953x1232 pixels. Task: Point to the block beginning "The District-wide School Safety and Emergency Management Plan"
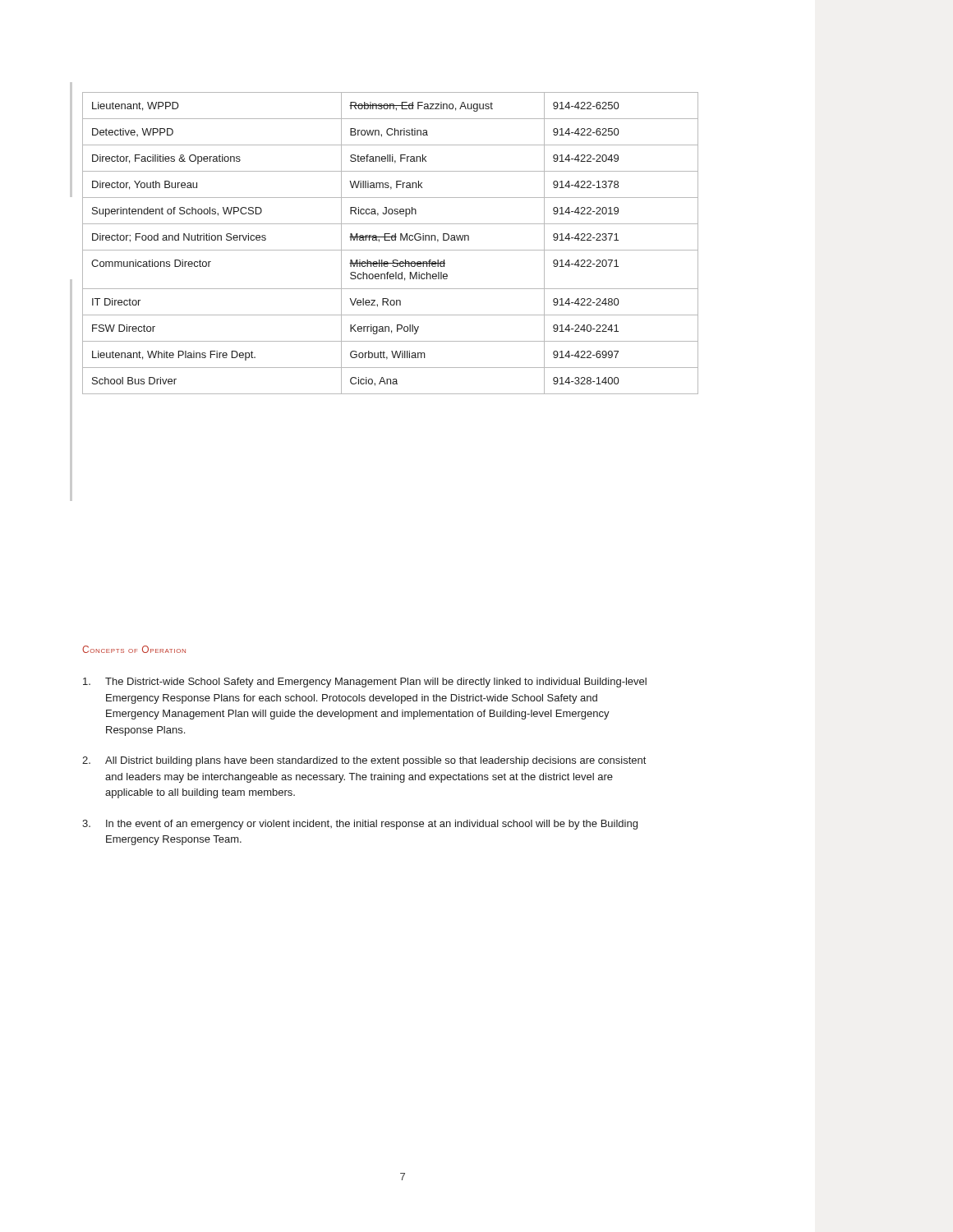point(366,706)
